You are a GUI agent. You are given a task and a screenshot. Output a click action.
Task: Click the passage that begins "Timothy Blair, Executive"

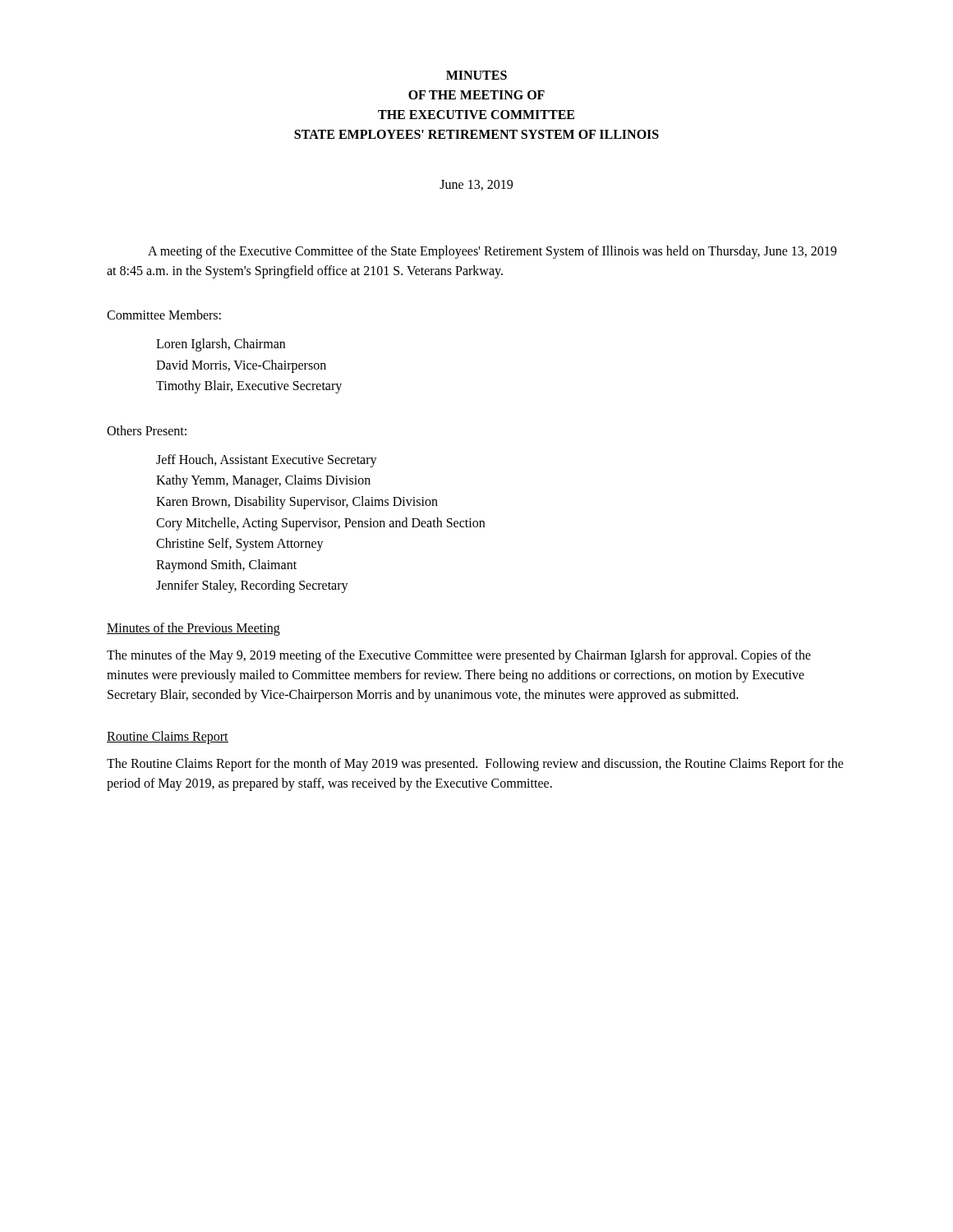click(x=249, y=387)
